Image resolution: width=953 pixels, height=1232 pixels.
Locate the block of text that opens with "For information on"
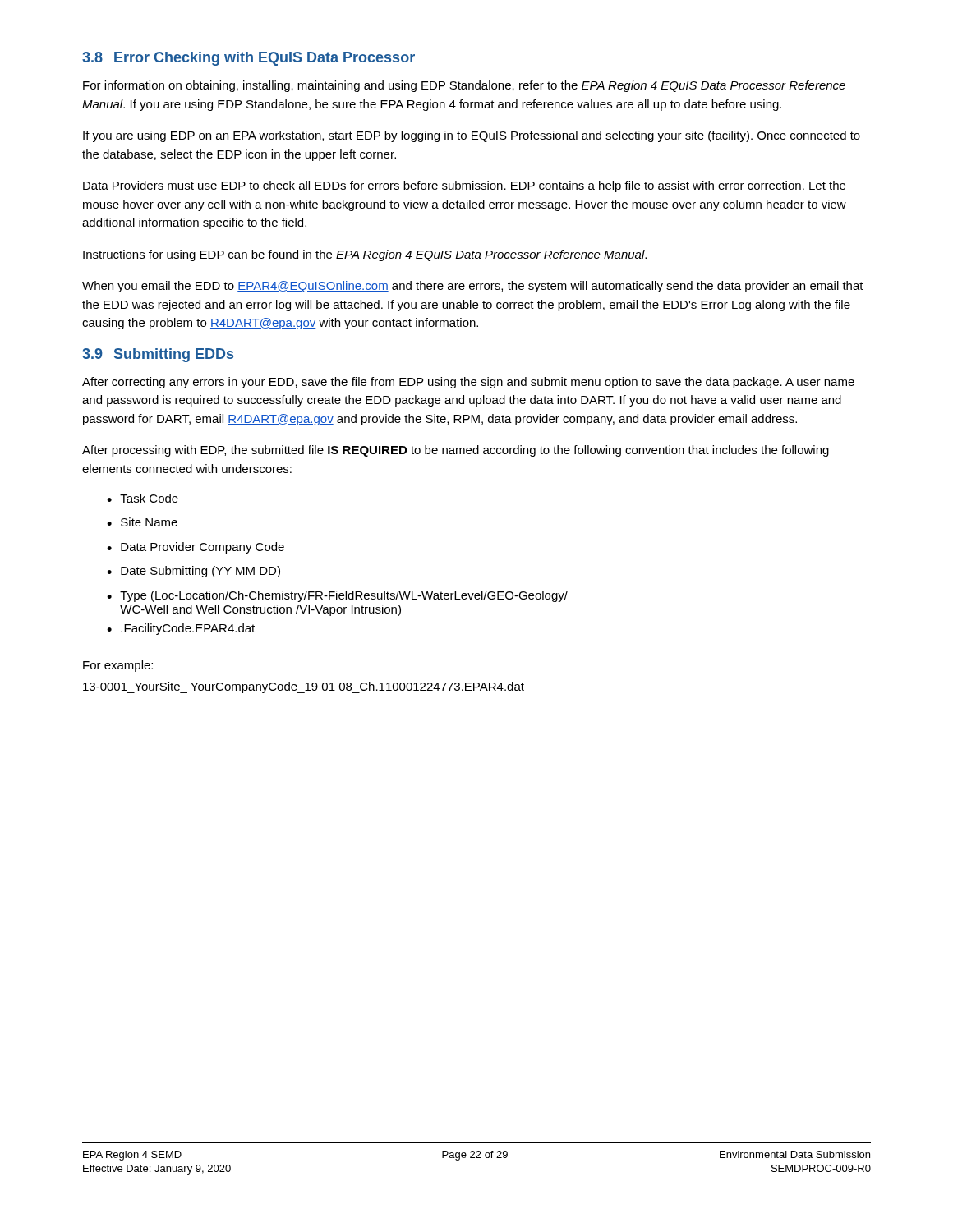(x=476, y=95)
